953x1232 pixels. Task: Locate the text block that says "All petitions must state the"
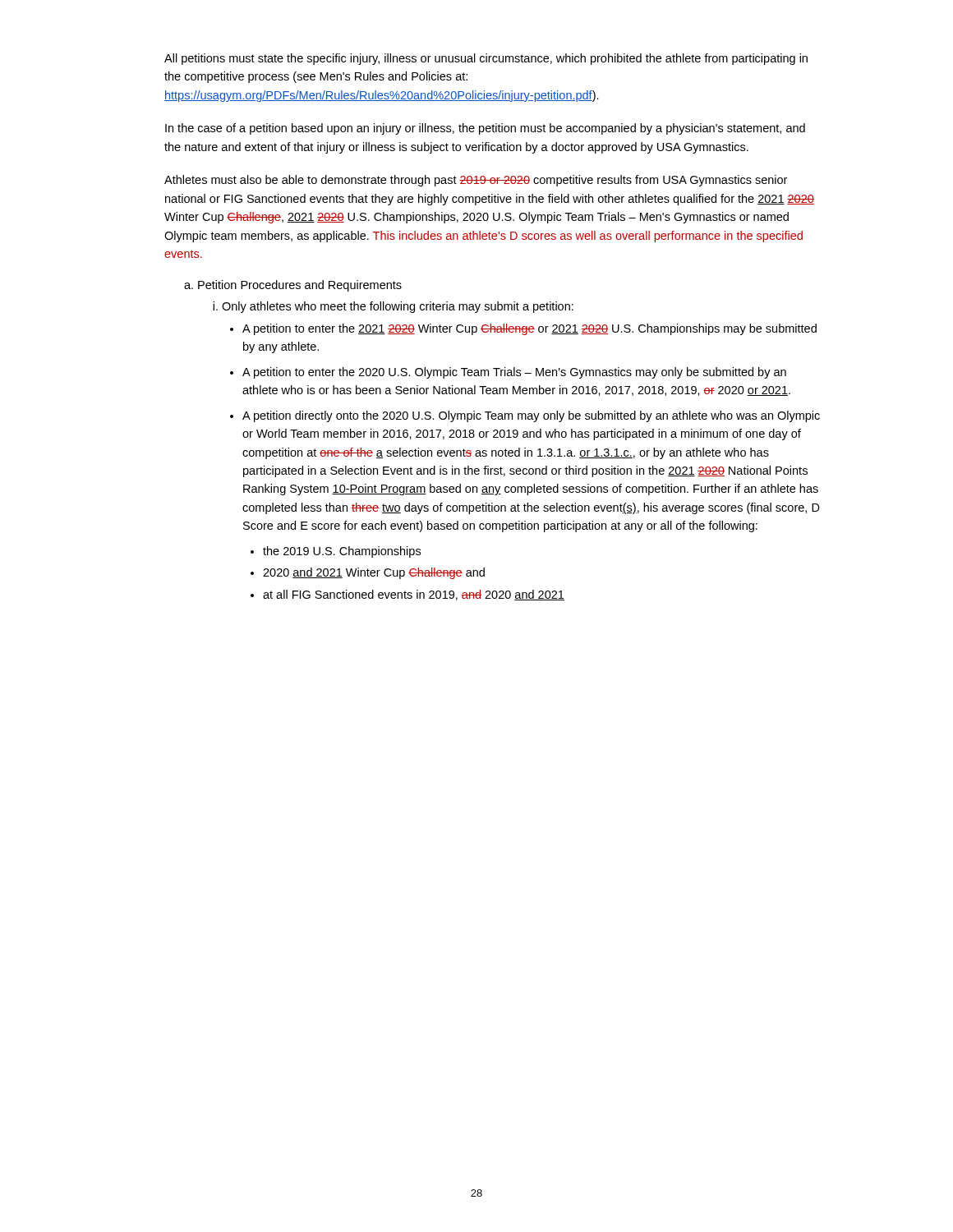486,59
